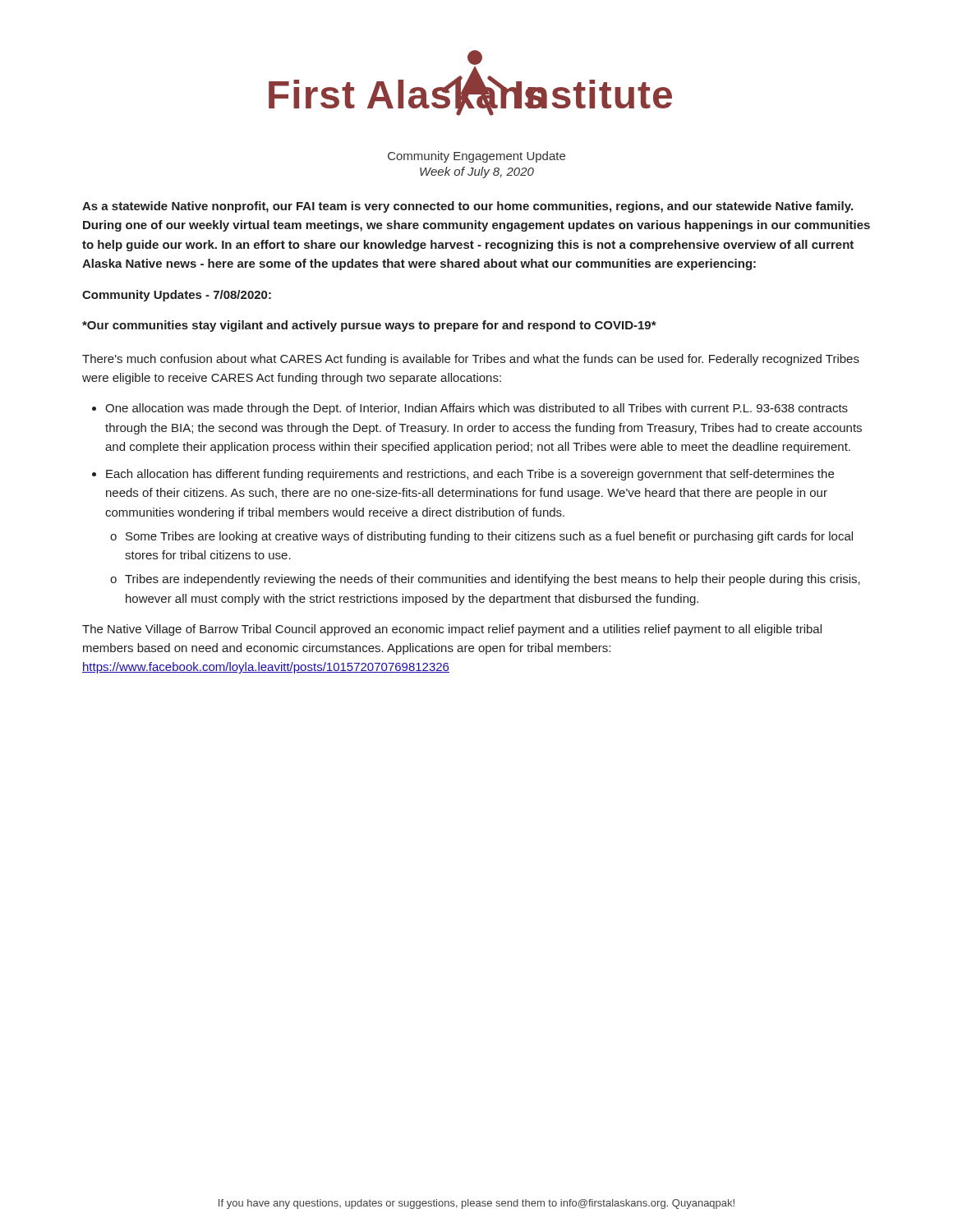
Task: Locate the element starting "The Native Village of"
Action: click(452, 648)
